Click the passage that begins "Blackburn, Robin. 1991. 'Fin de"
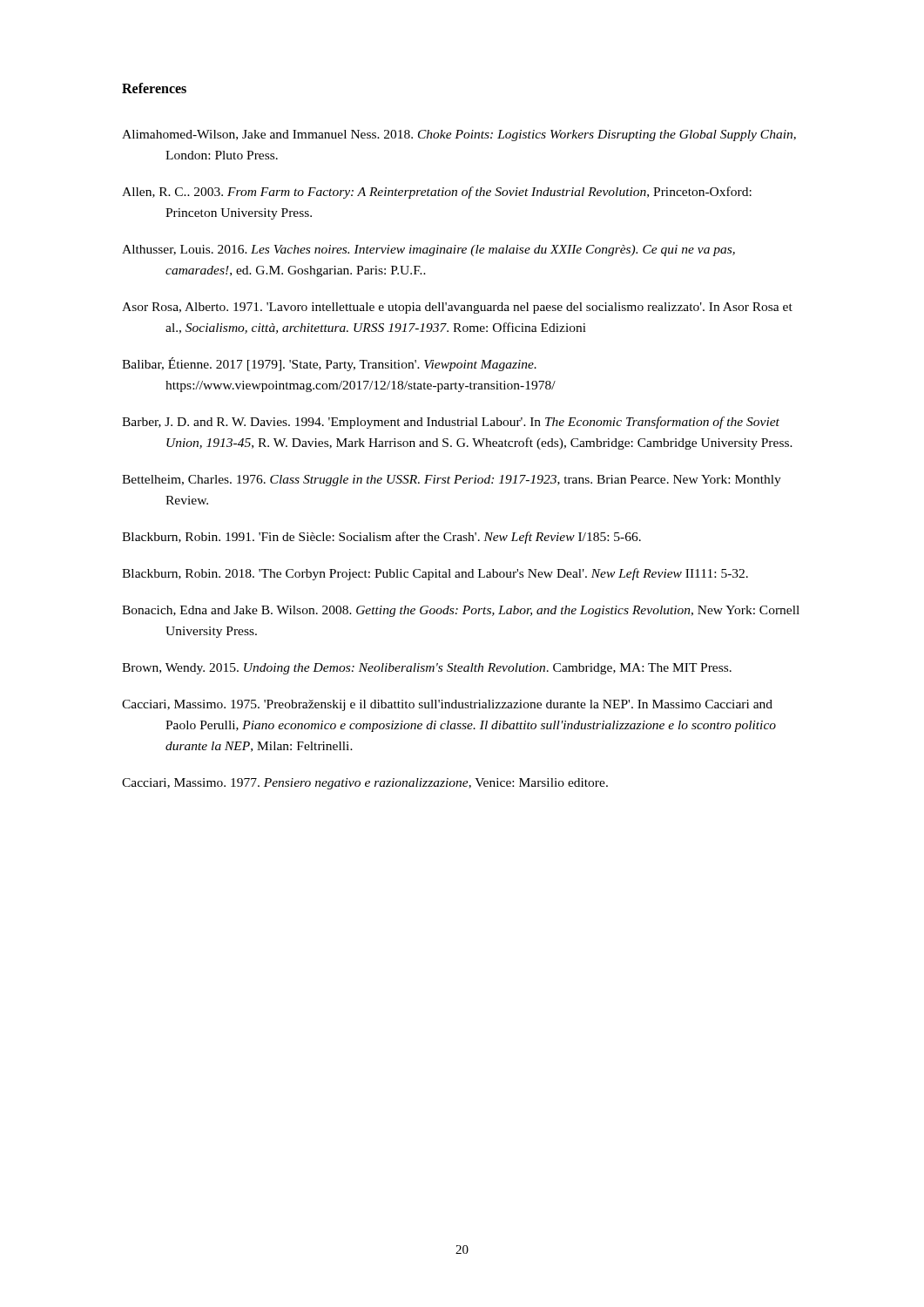 (x=382, y=536)
